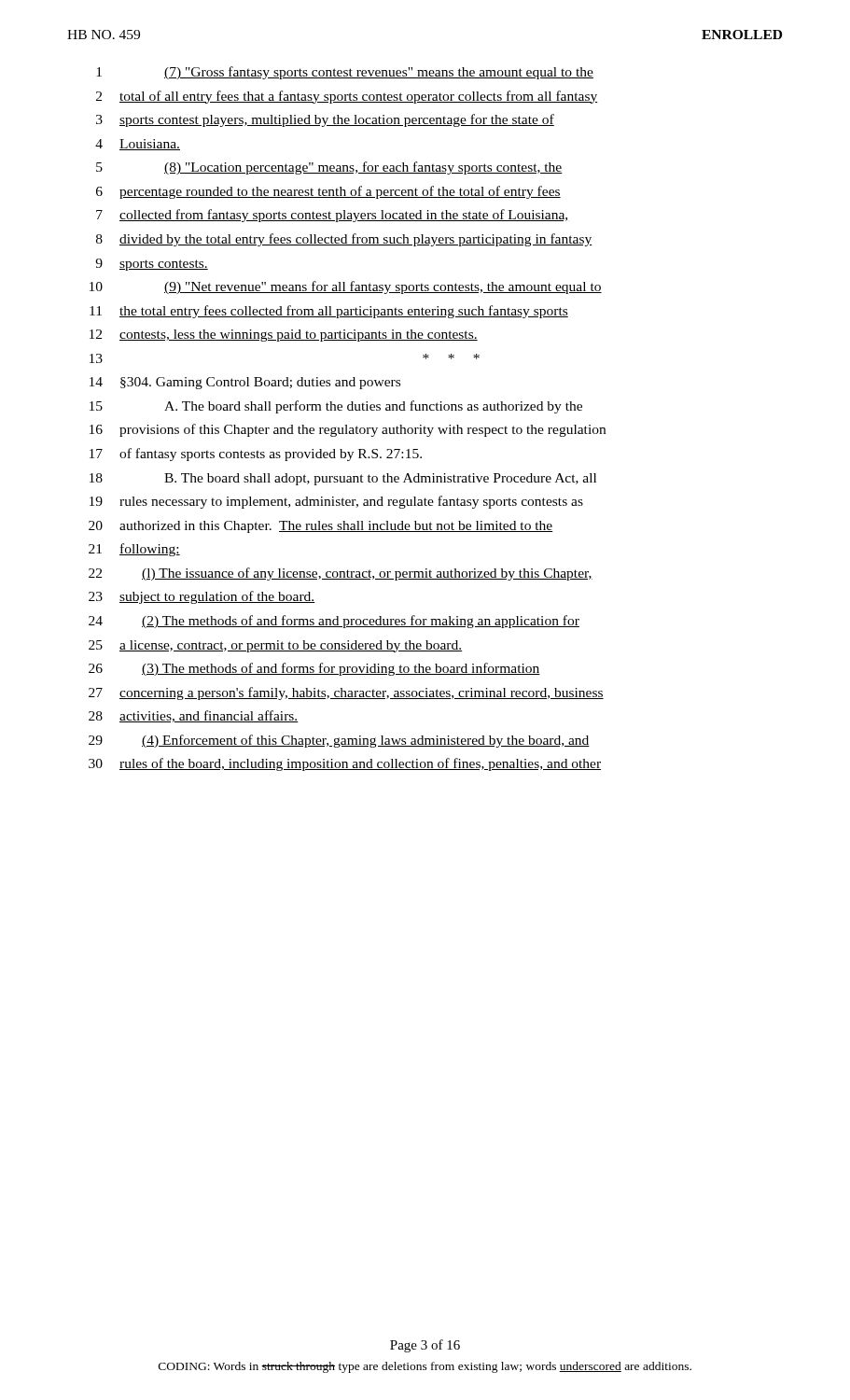The image size is (850, 1400).
Task: Click on the list item that reads "29 (4) Enforcement of"
Action: click(425, 740)
